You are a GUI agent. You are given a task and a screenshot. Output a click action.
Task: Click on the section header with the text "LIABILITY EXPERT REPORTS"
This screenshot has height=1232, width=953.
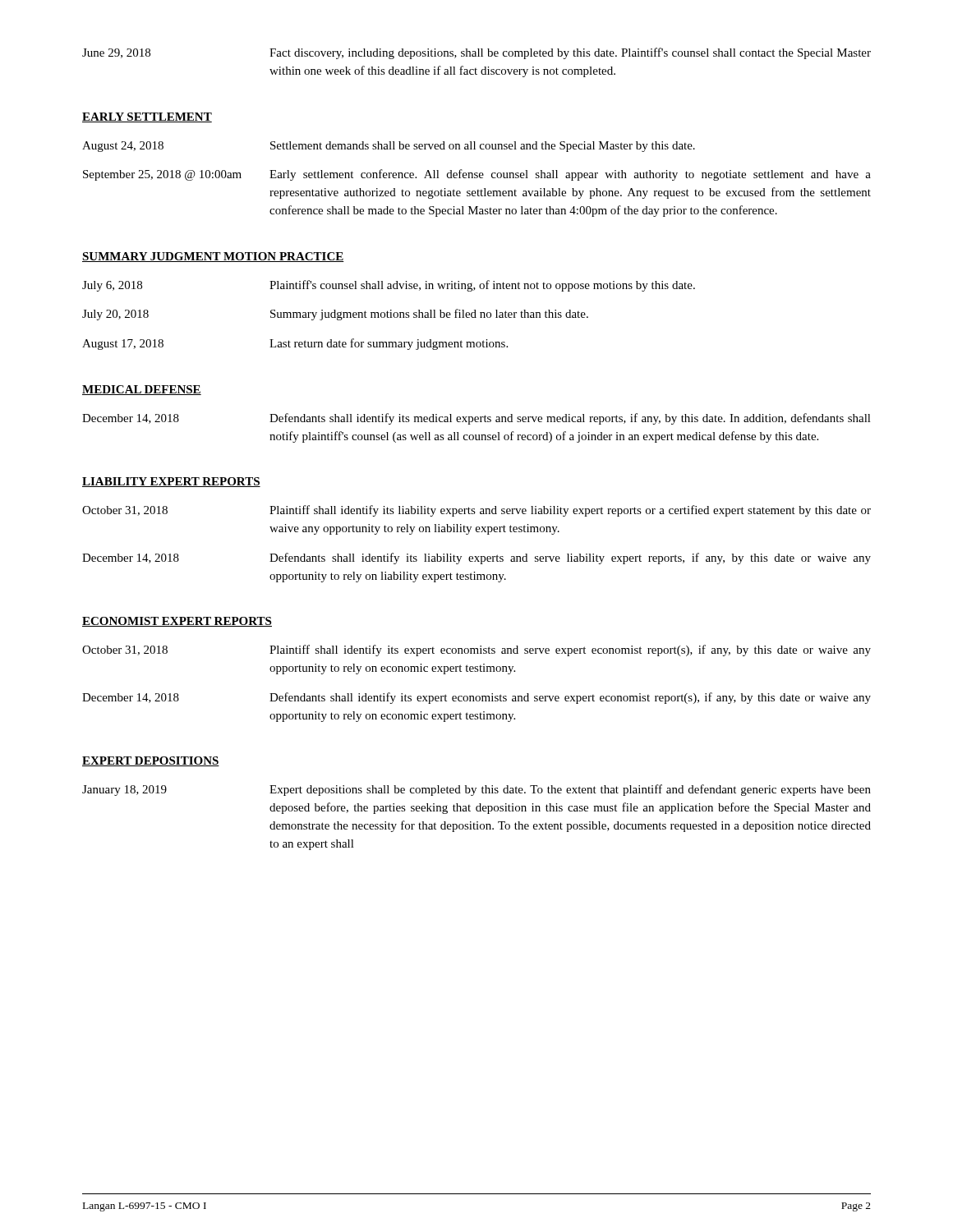tap(171, 482)
